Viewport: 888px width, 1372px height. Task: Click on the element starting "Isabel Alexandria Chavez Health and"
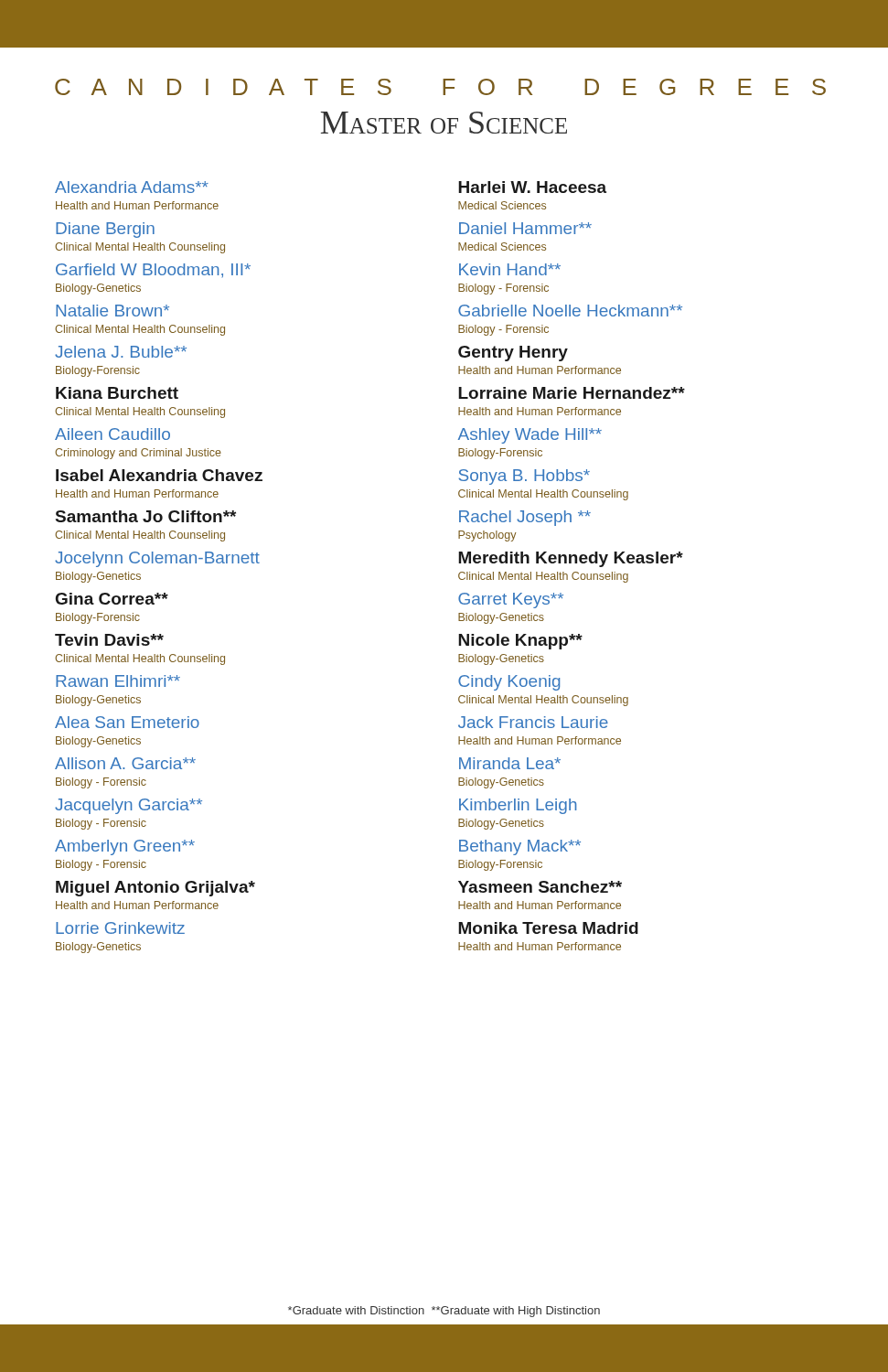click(x=243, y=483)
